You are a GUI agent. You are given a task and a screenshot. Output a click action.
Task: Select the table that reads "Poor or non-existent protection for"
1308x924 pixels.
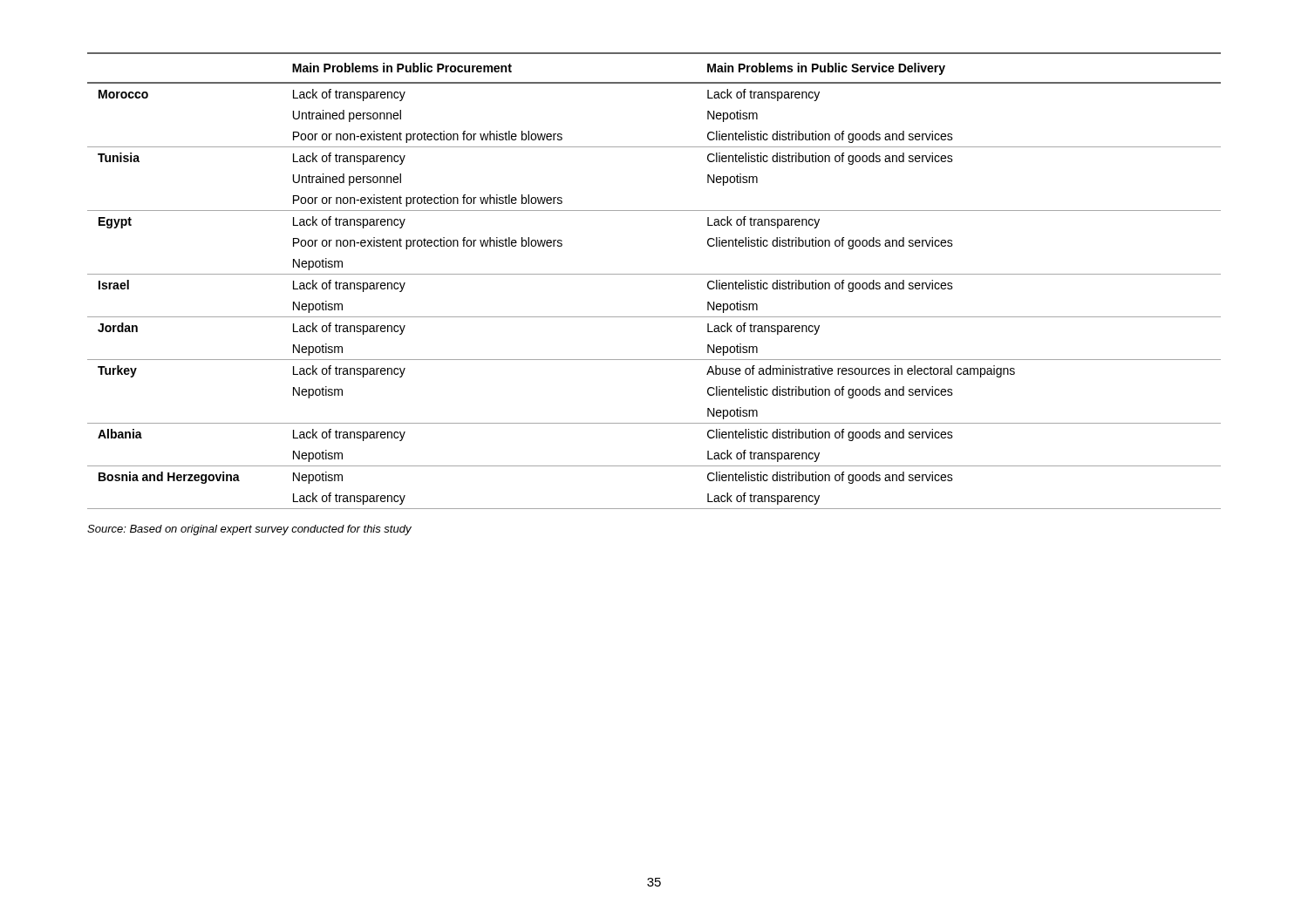pos(654,281)
